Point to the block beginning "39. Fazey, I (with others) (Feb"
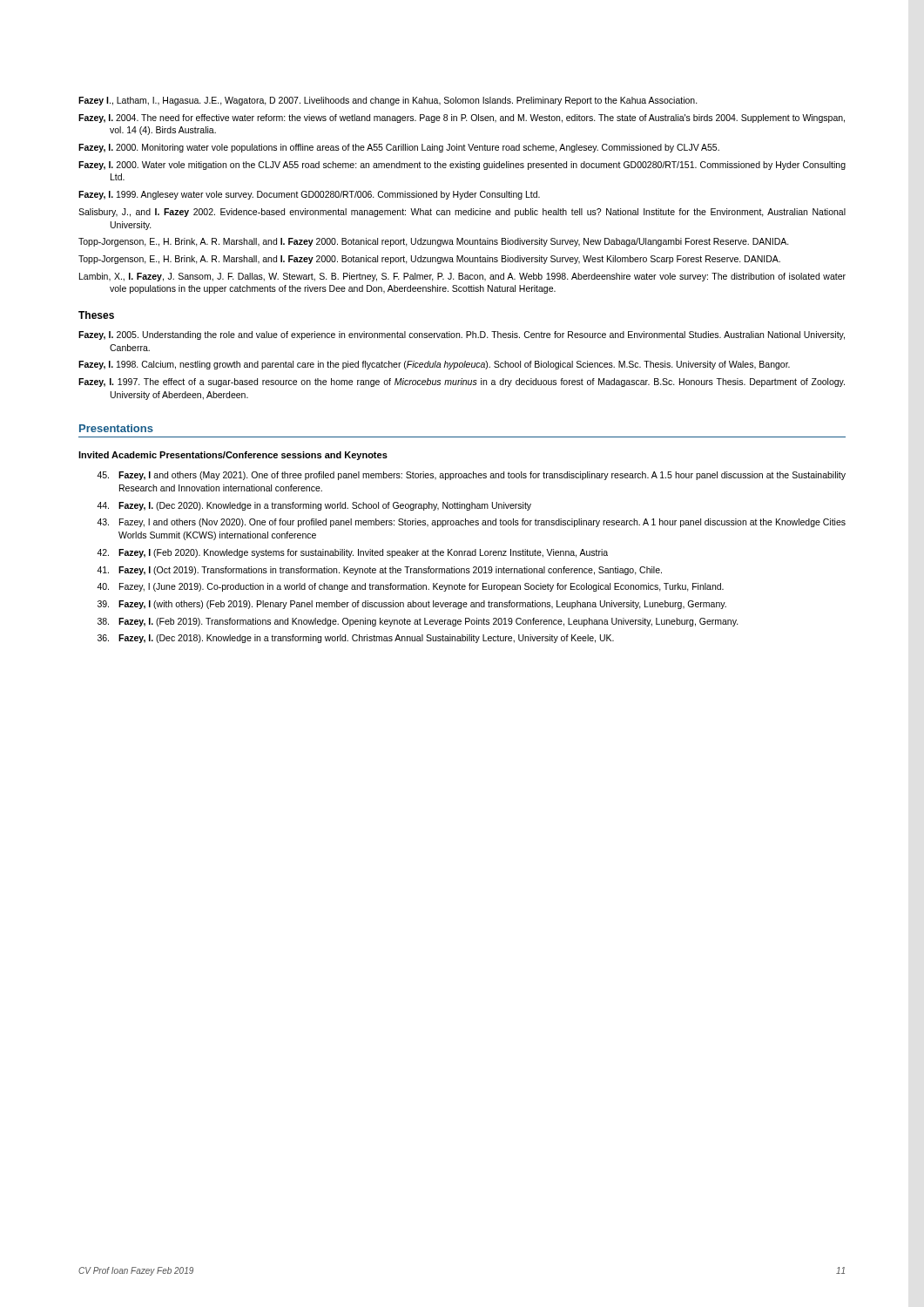Viewport: 924px width, 1307px height. click(x=462, y=604)
